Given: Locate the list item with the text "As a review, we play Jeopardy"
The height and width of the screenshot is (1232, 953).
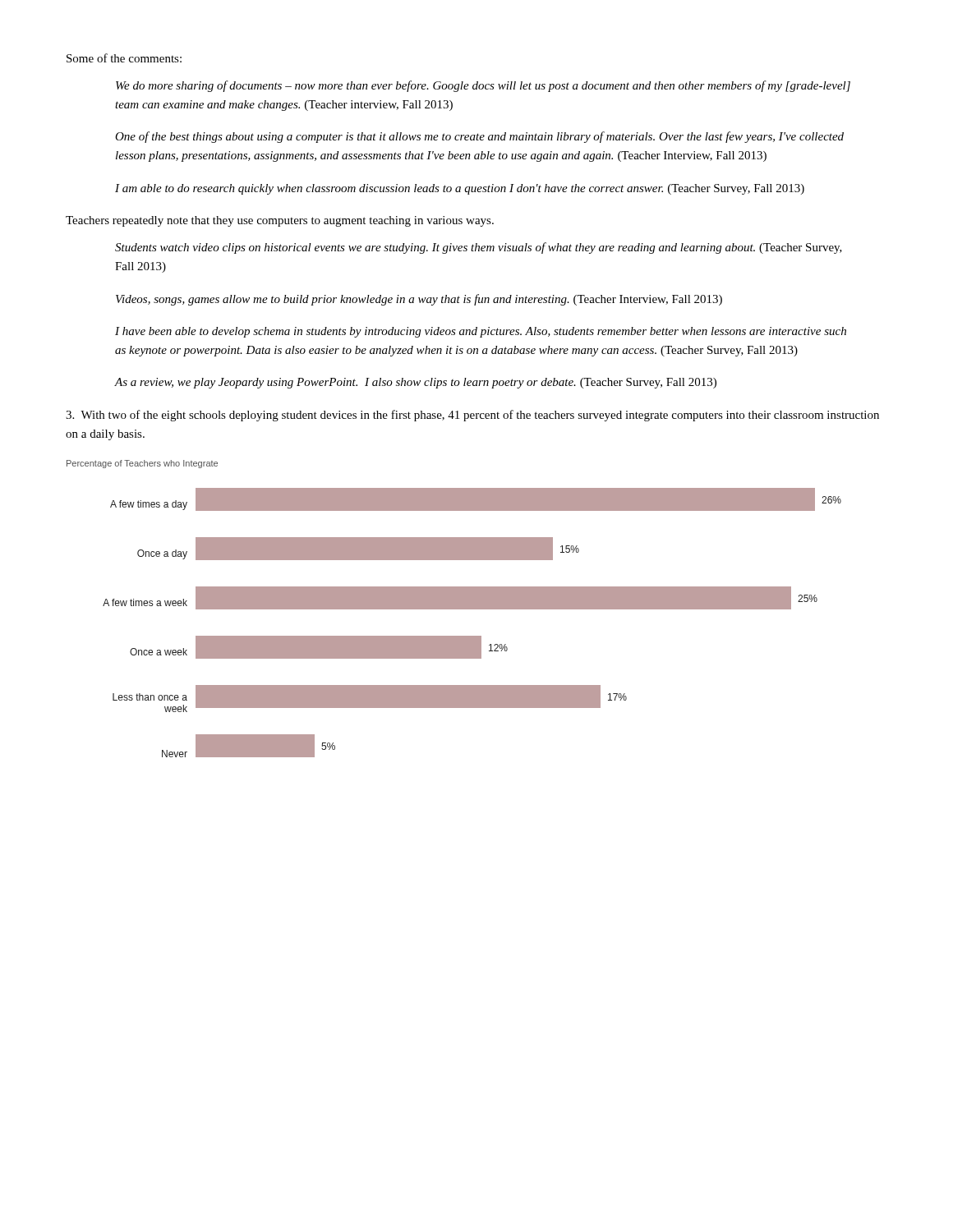Looking at the screenshot, I should [x=416, y=382].
